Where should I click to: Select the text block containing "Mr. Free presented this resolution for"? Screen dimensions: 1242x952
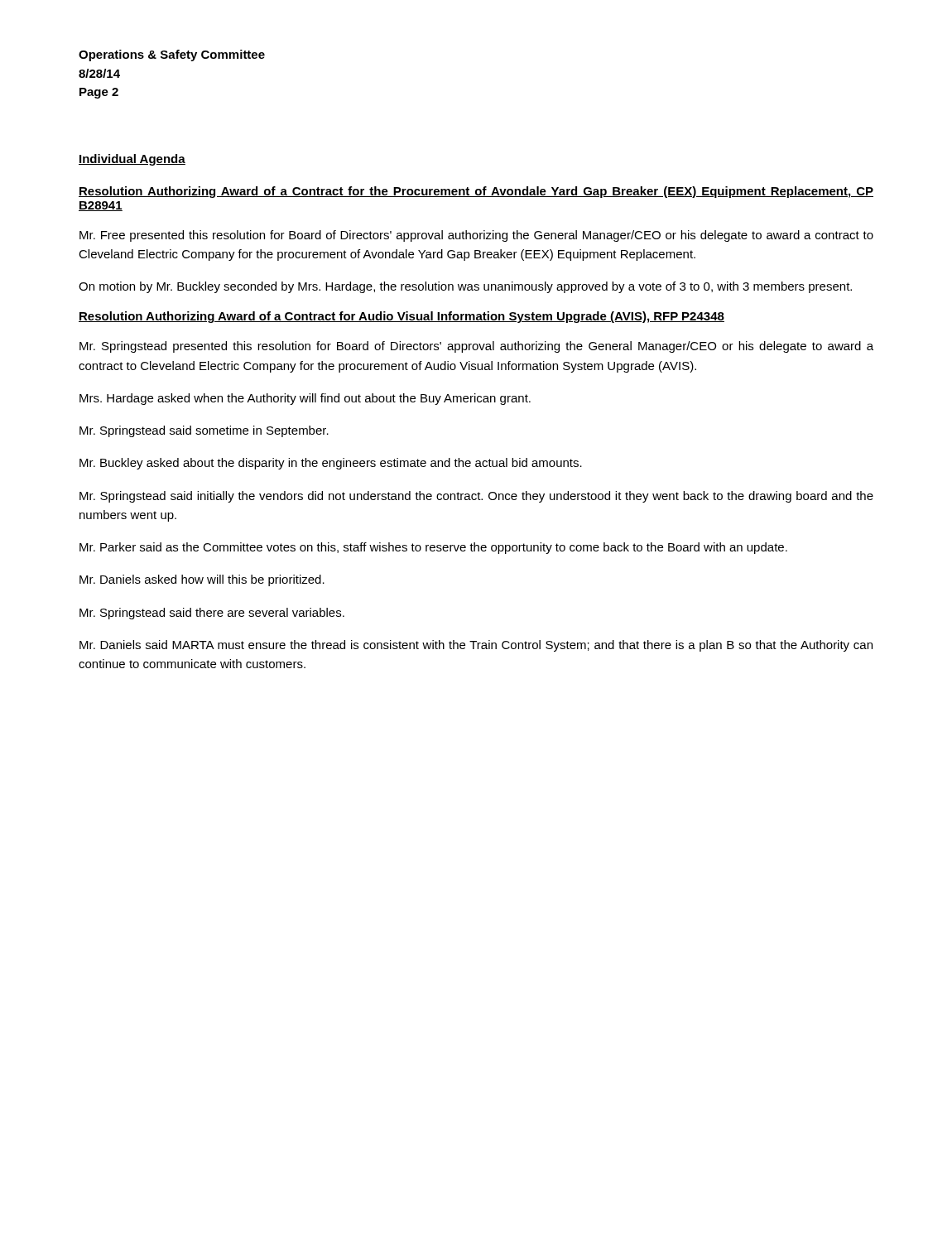[x=476, y=244]
